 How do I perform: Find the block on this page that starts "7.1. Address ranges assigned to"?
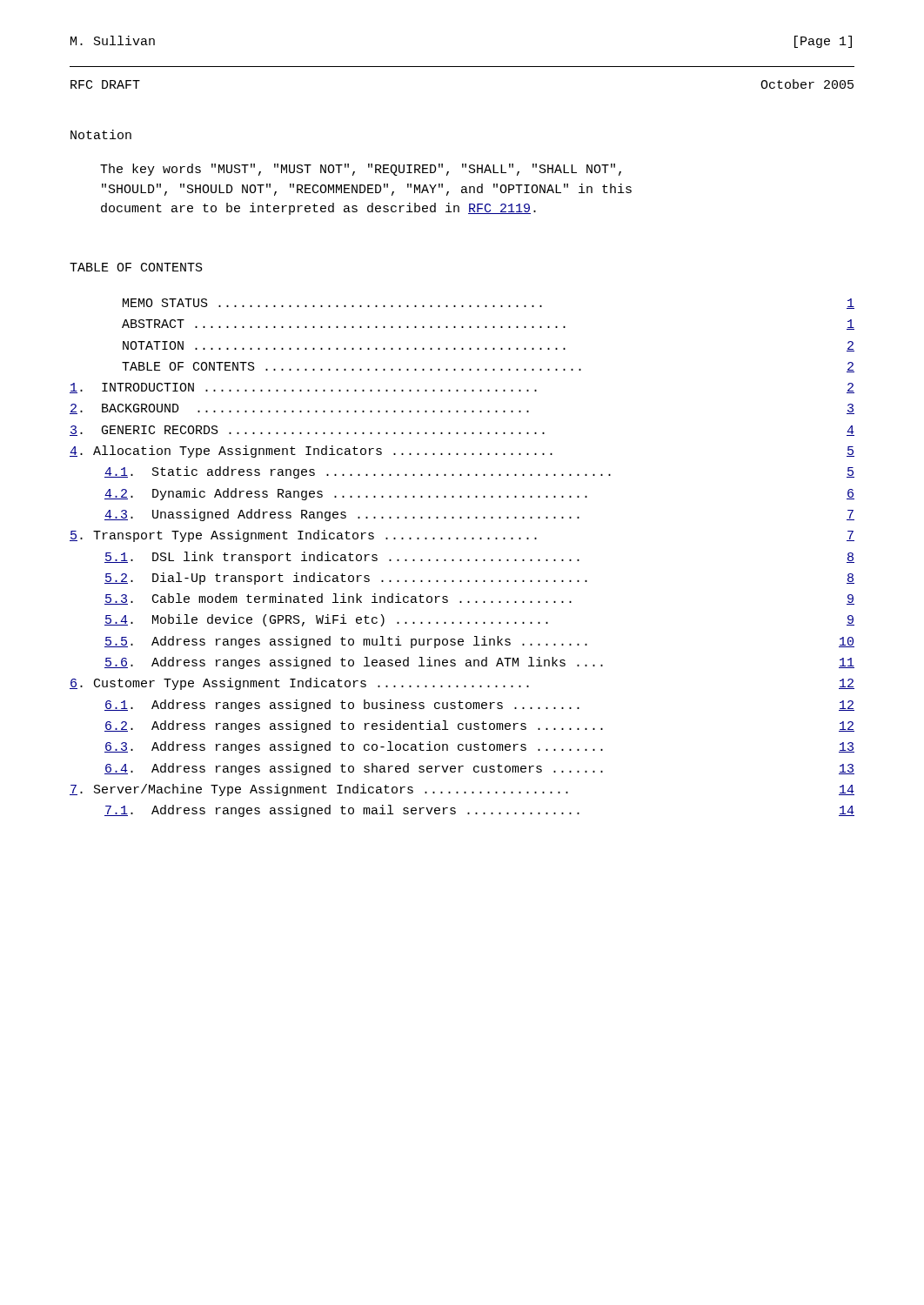pyautogui.click(x=479, y=812)
